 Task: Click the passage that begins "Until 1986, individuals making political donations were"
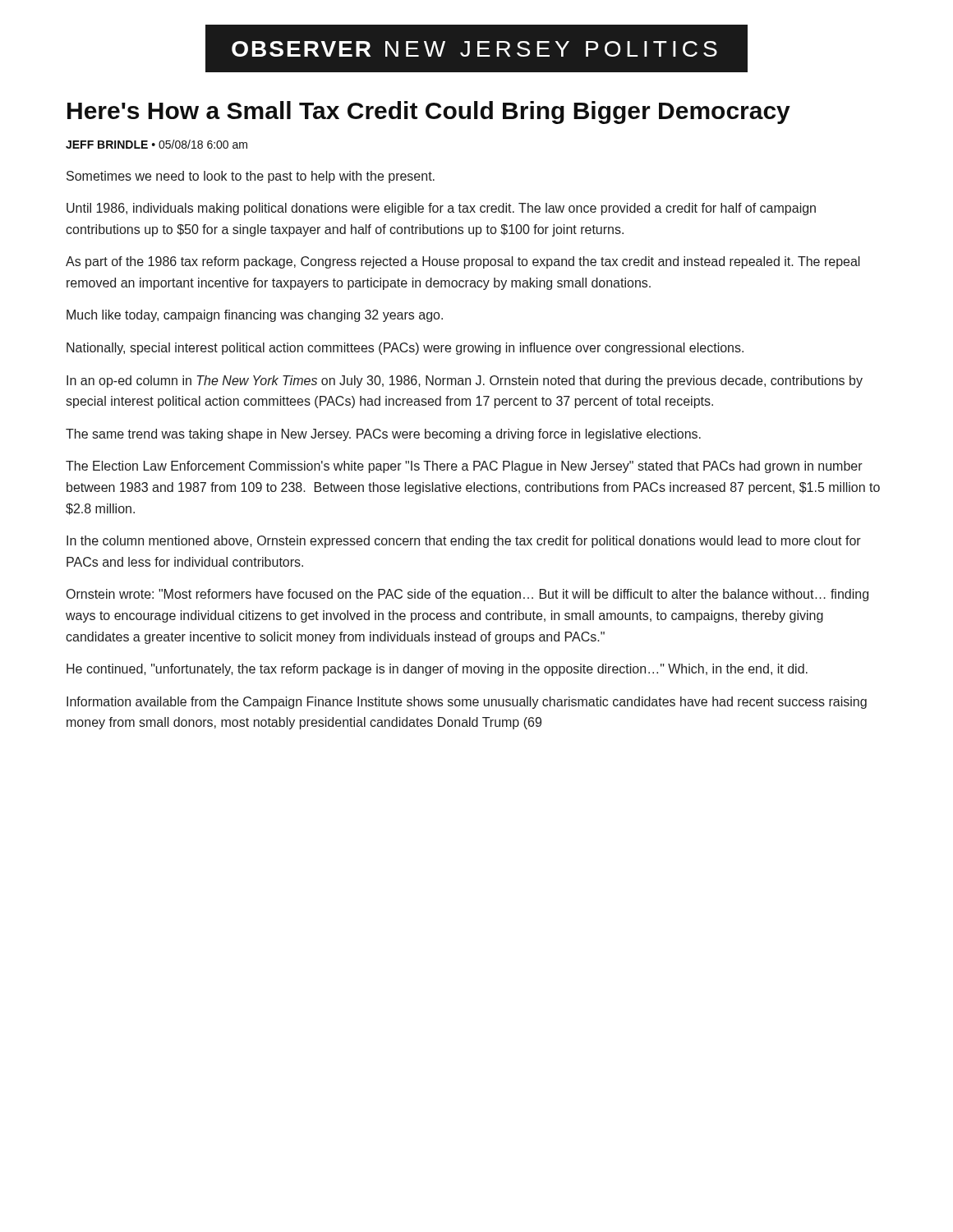coord(441,219)
